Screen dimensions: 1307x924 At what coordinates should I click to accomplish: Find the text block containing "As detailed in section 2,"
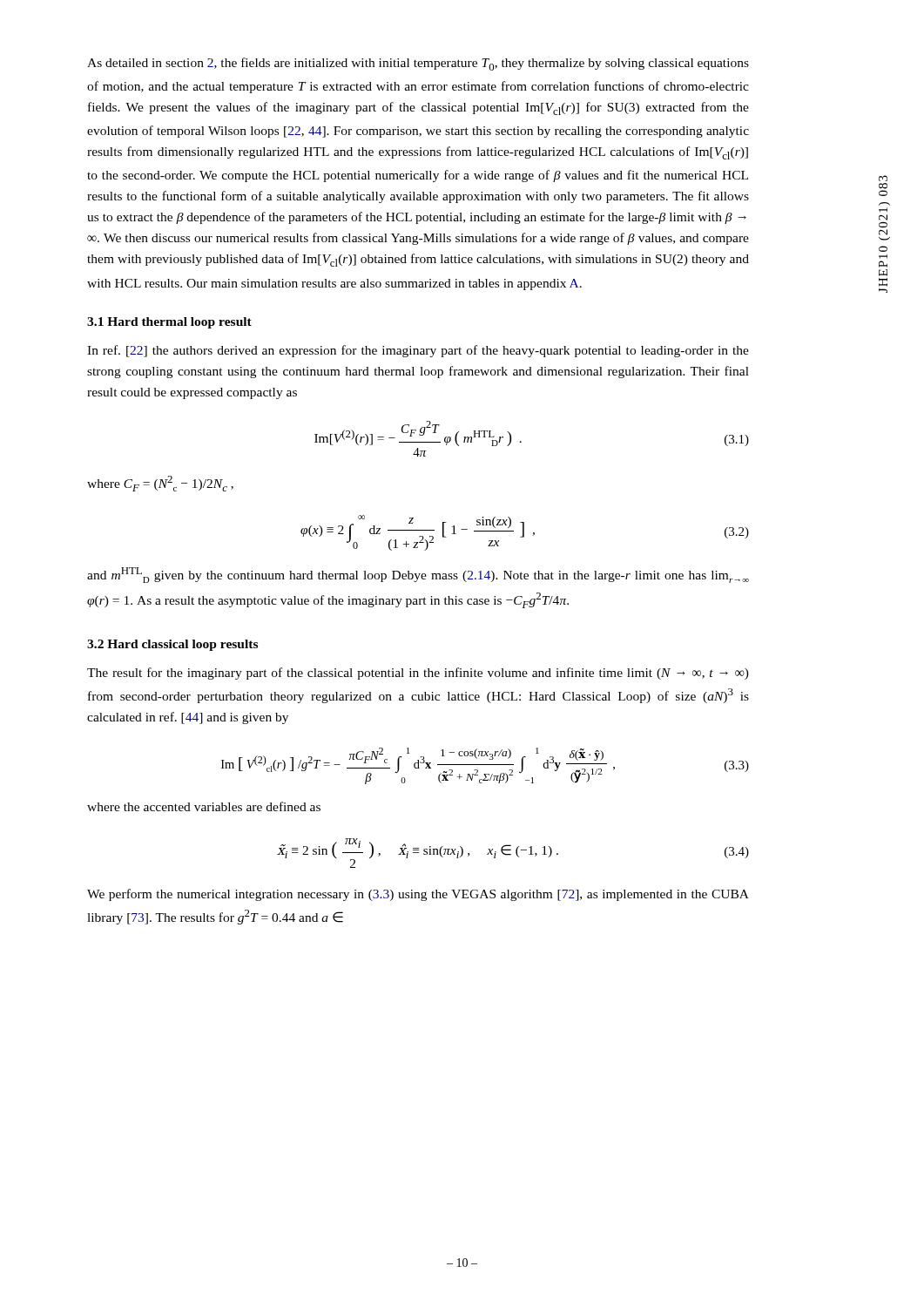[x=418, y=172]
